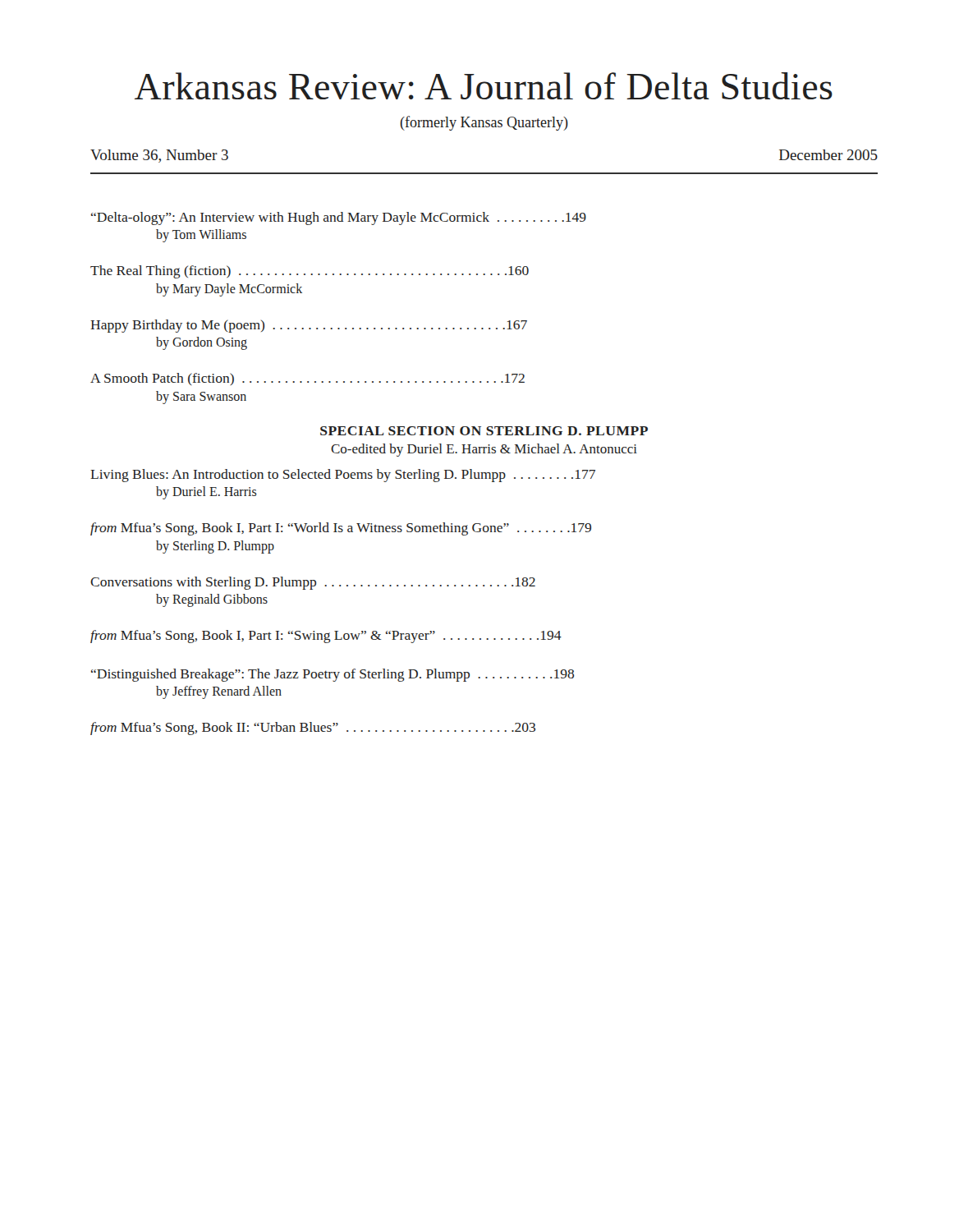Click on the text starting "“Delta-ology”: An Interview with Hugh"
Image resolution: width=968 pixels, height=1232 pixels.
coord(484,225)
